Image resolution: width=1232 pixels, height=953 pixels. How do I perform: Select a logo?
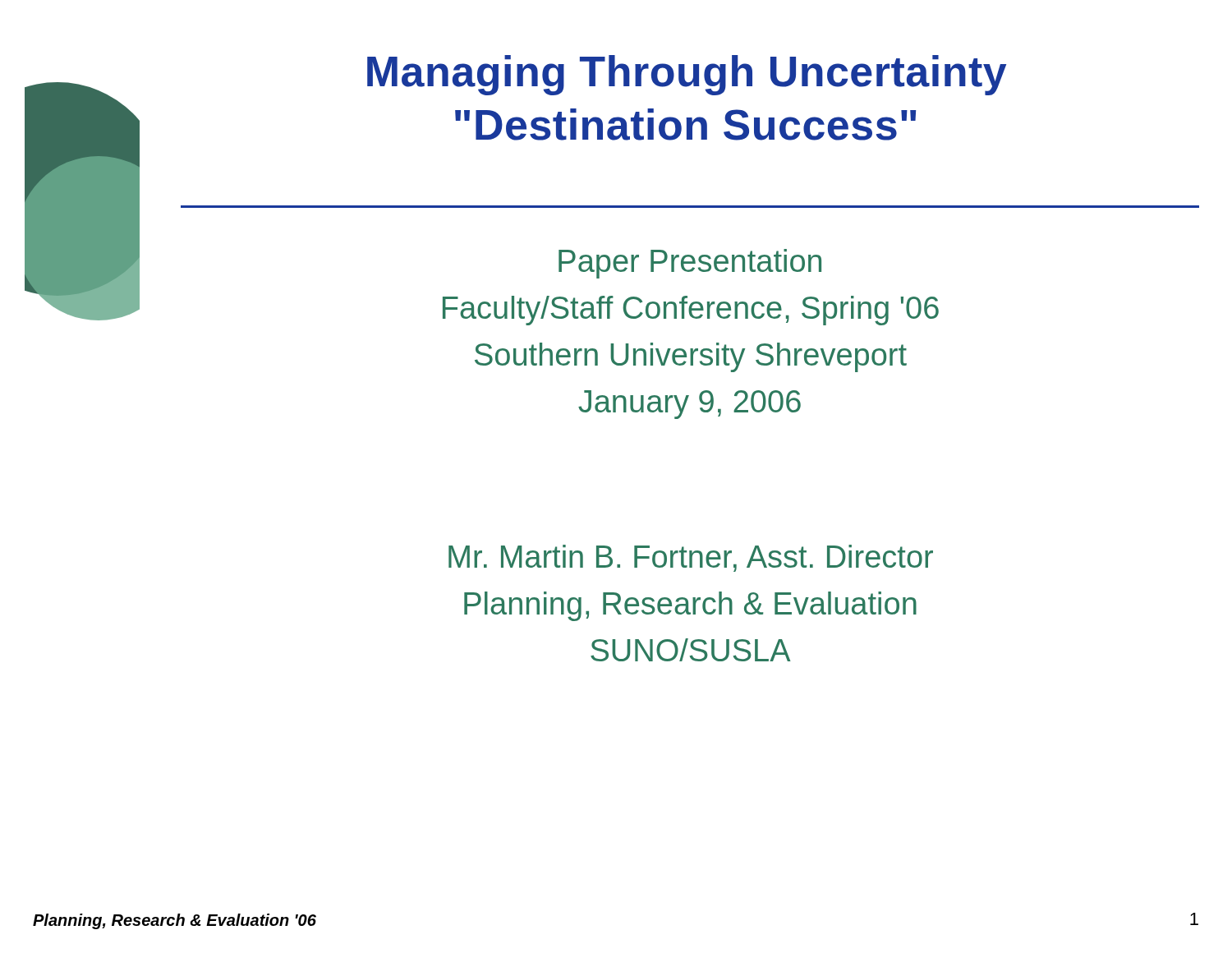pyautogui.click(x=82, y=197)
